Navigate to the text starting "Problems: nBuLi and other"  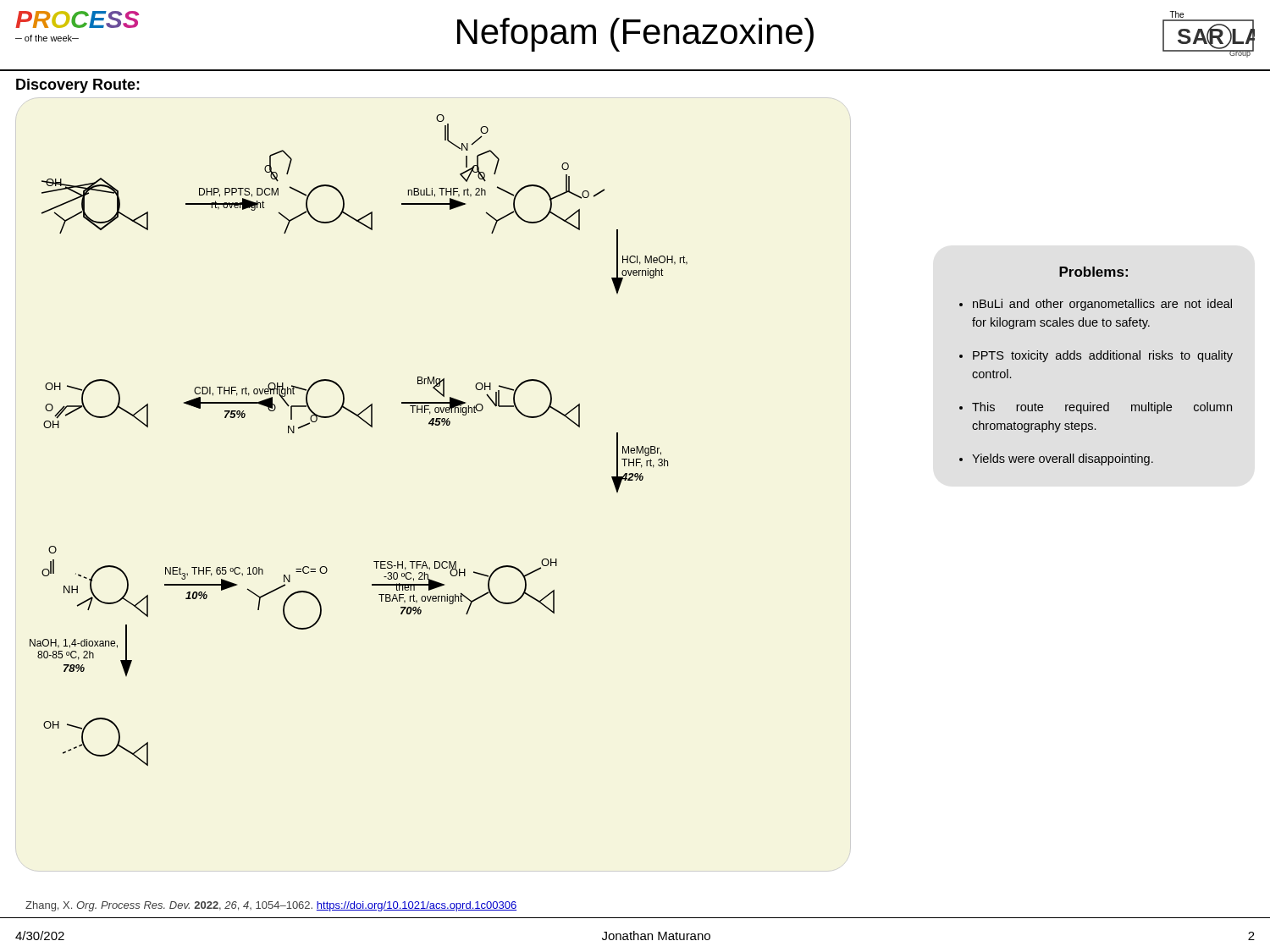click(1094, 366)
